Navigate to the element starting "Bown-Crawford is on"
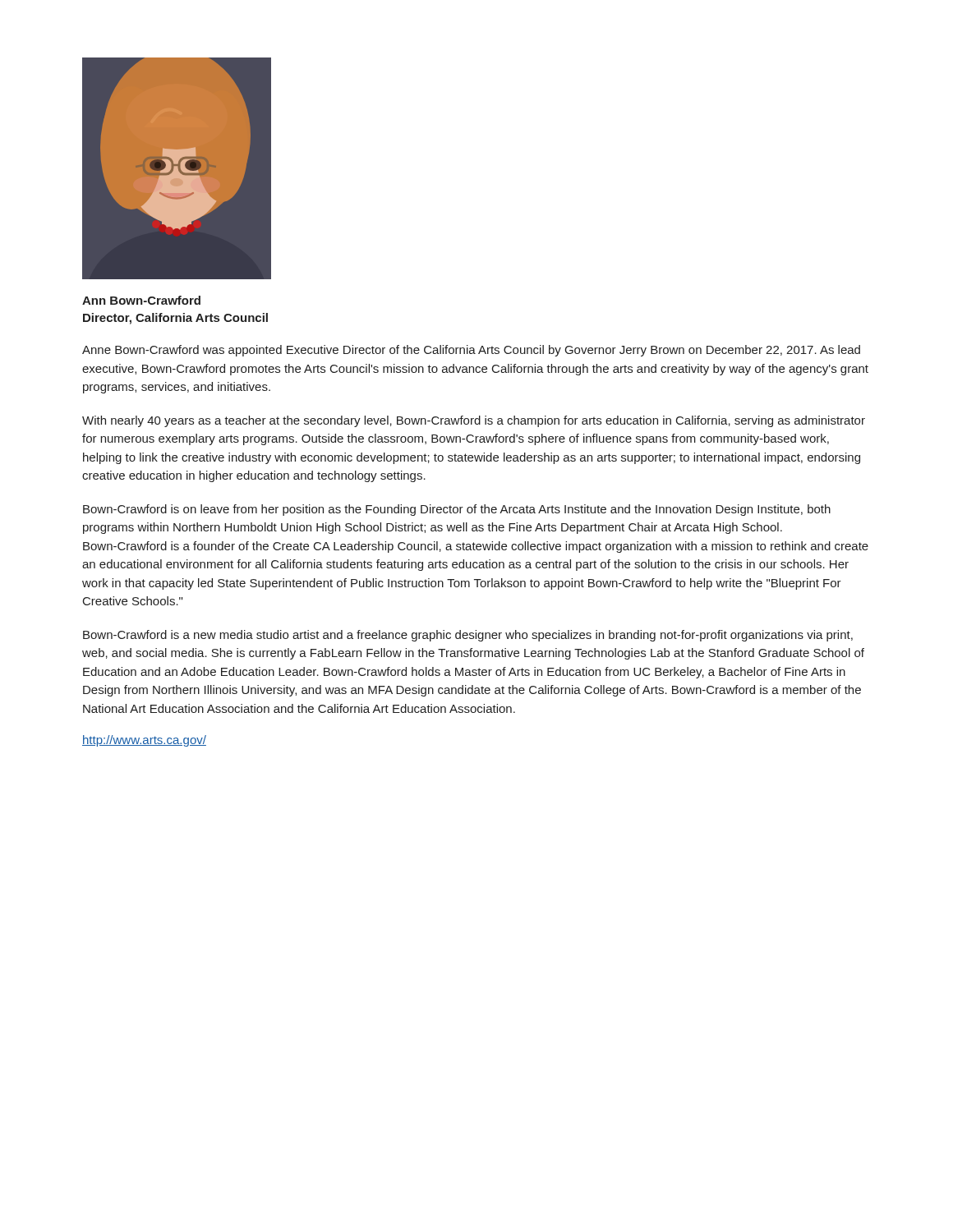The width and height of the screenshot is (953, 1232). point(475,555)
